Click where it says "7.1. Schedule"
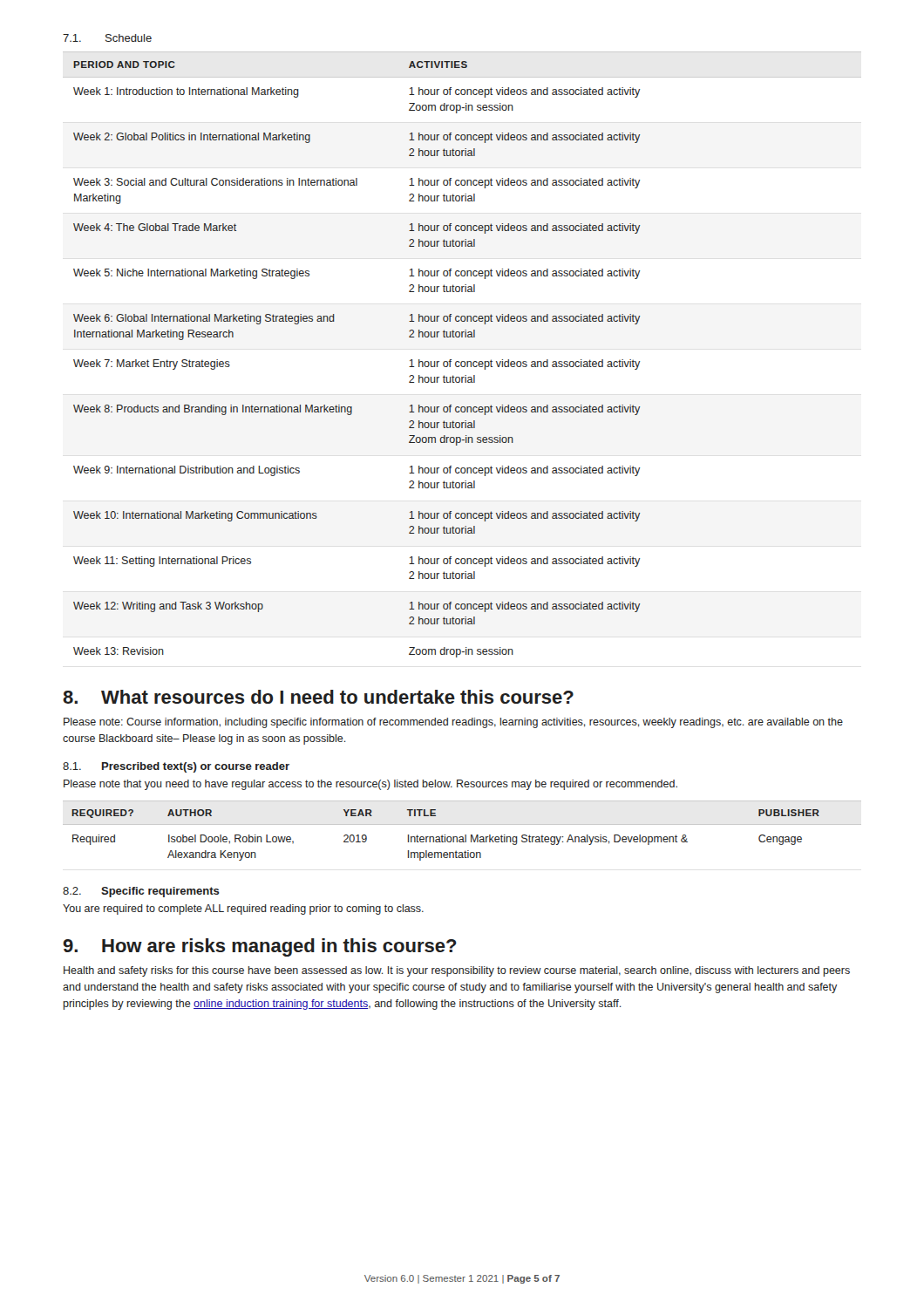The height and width of the screenshot is (1308, 924). tap(107, 38)
